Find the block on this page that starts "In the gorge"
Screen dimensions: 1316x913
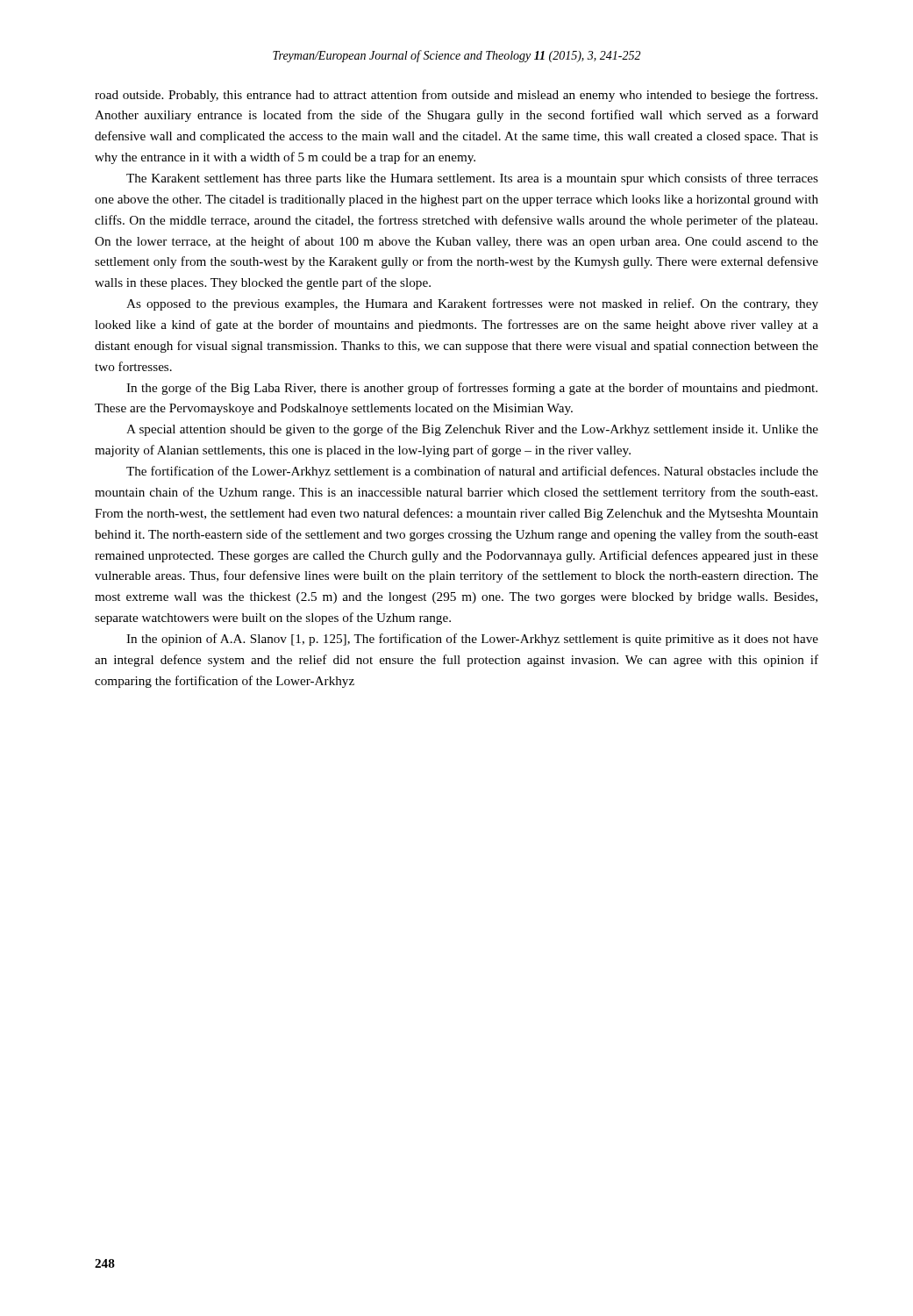coord(456,398)
